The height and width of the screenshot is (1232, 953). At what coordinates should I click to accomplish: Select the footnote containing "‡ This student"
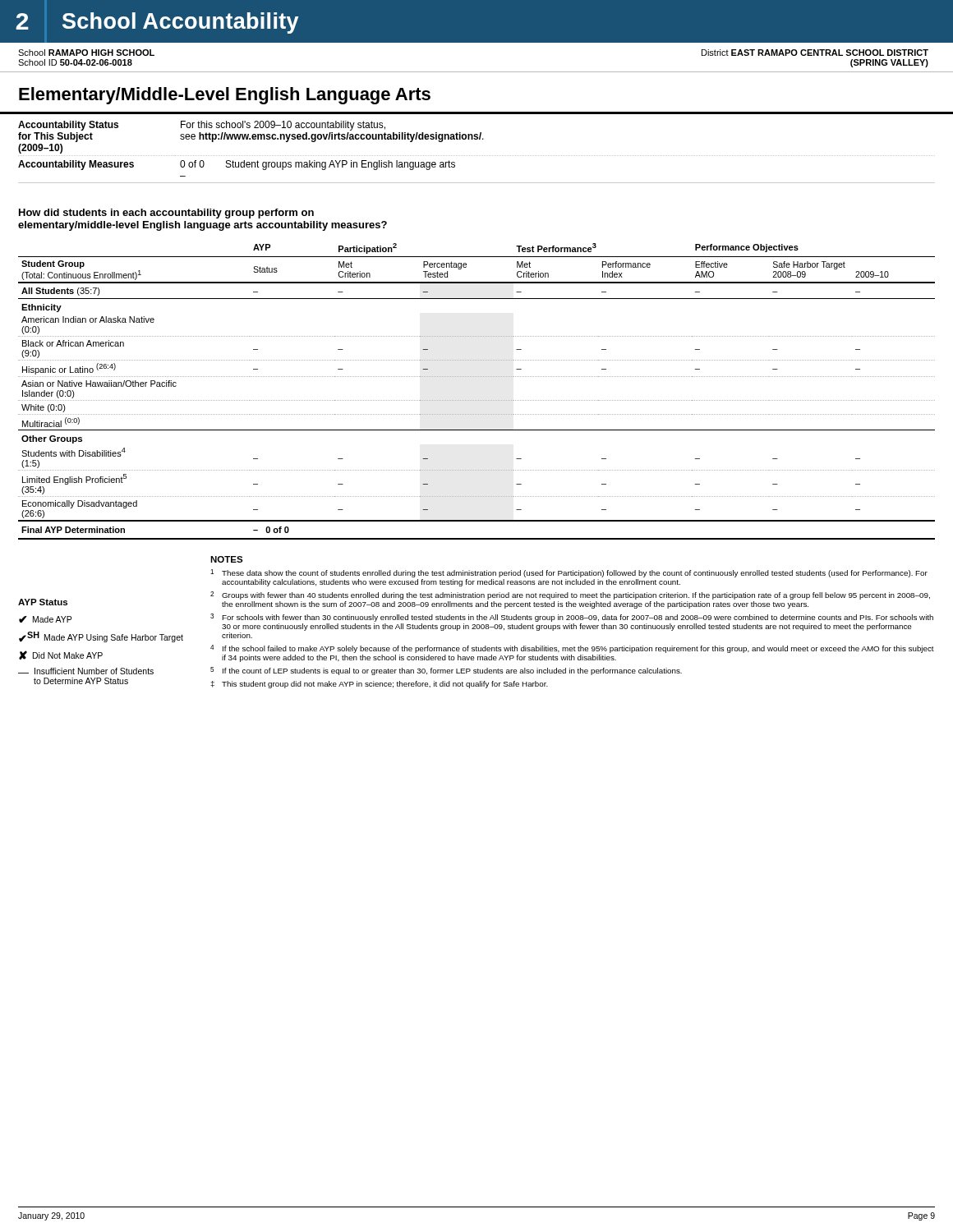(379, 684)
